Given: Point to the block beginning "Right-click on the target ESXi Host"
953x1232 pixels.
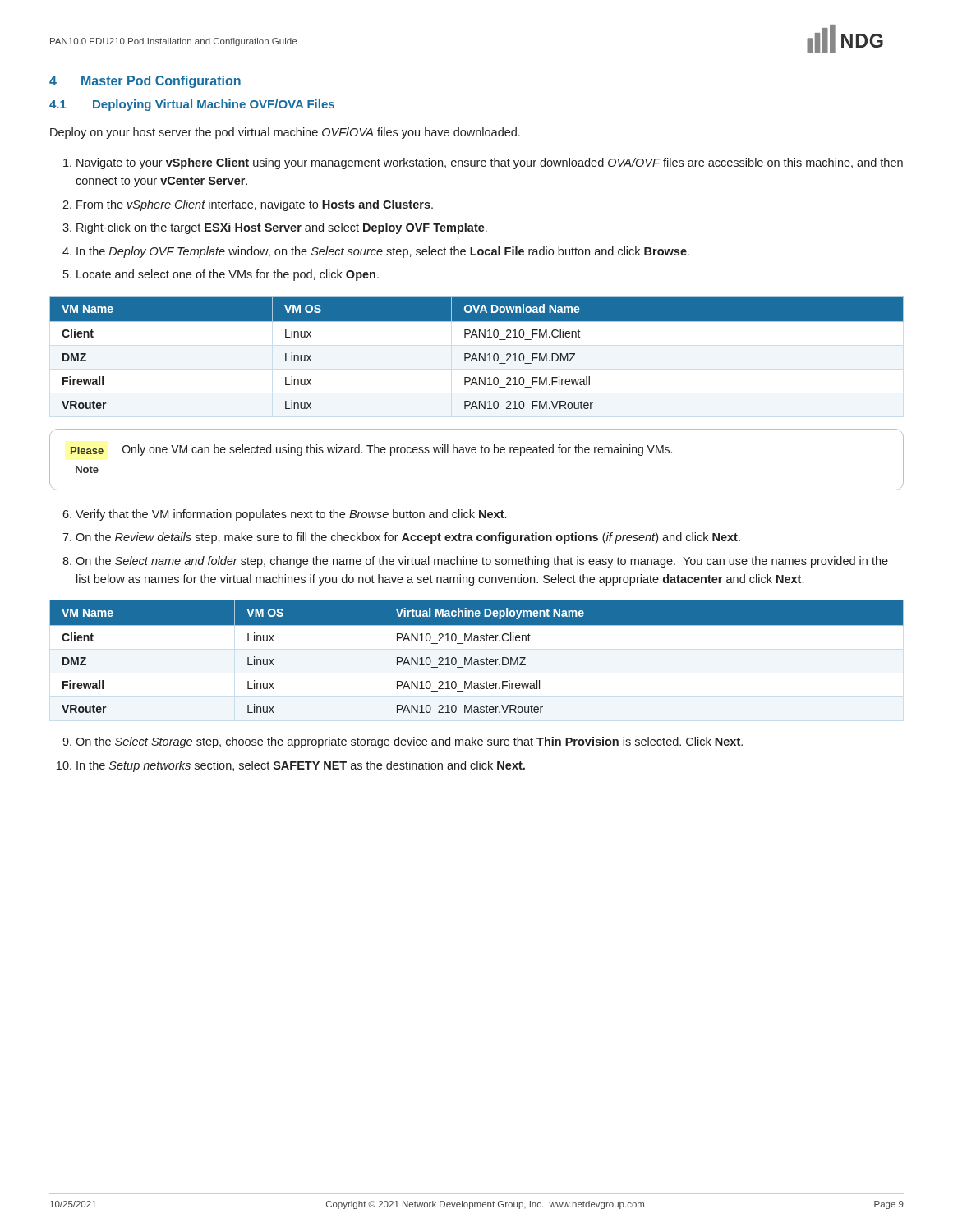Looking at the screenshot, I should (x=282, y=228).
